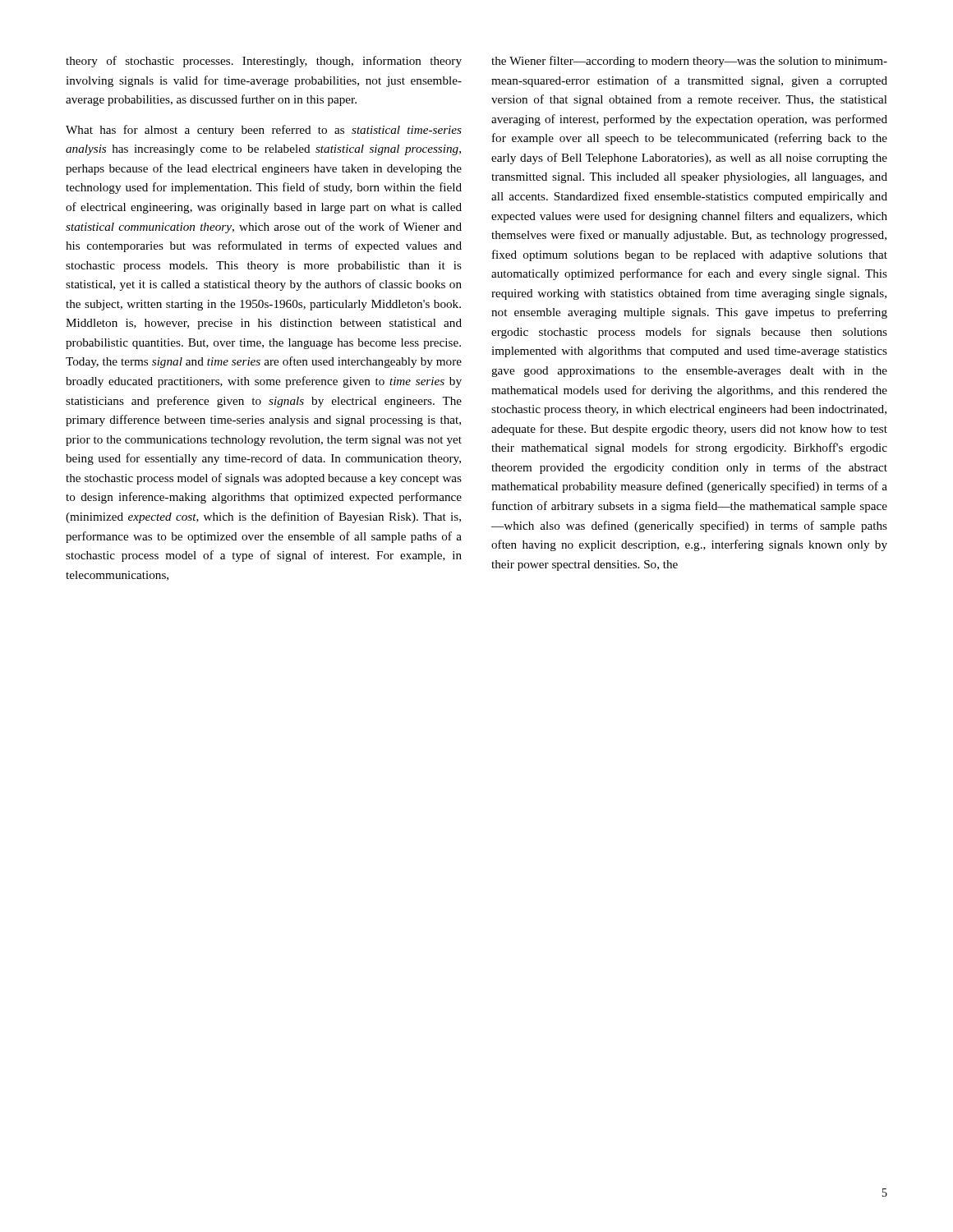Point to the element starting "the Wiener filter—according to modern theory—was"
The image size is (953, 1232).
pos(689,312)
